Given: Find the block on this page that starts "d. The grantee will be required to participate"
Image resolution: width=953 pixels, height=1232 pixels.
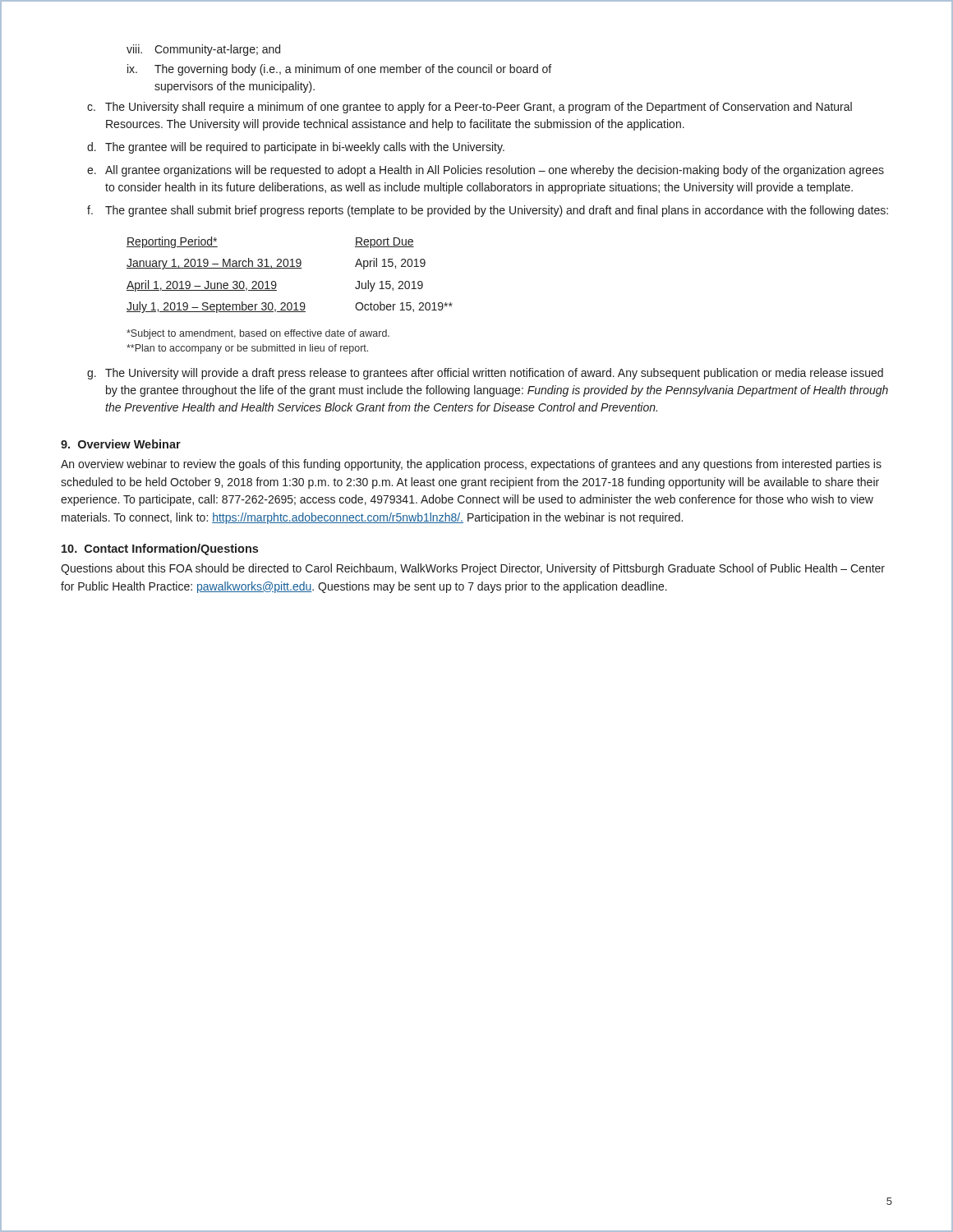Looking at the screenshot, I should coord(490,147).
